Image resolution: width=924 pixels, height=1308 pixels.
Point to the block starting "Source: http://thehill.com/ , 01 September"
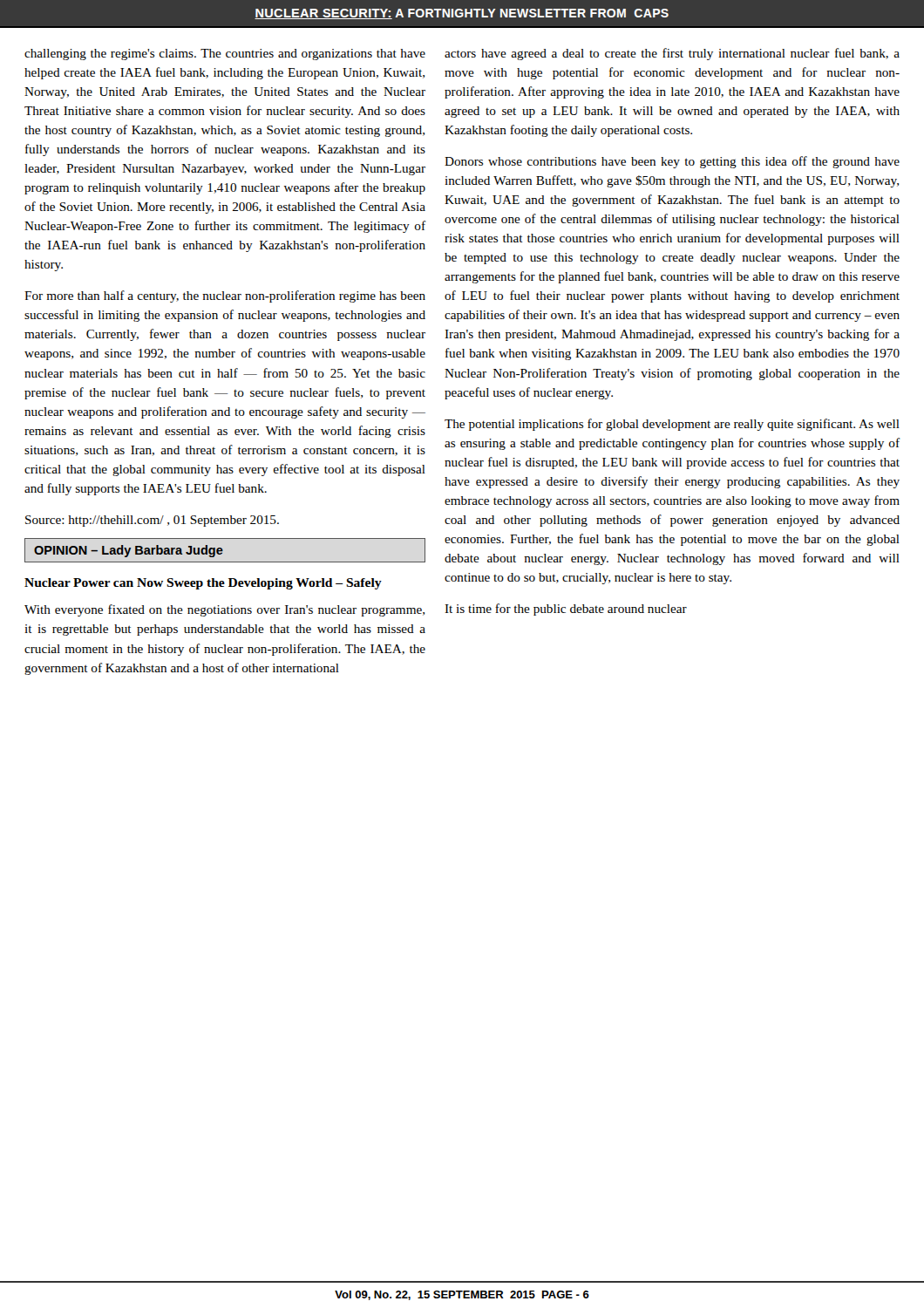point(152,519)
